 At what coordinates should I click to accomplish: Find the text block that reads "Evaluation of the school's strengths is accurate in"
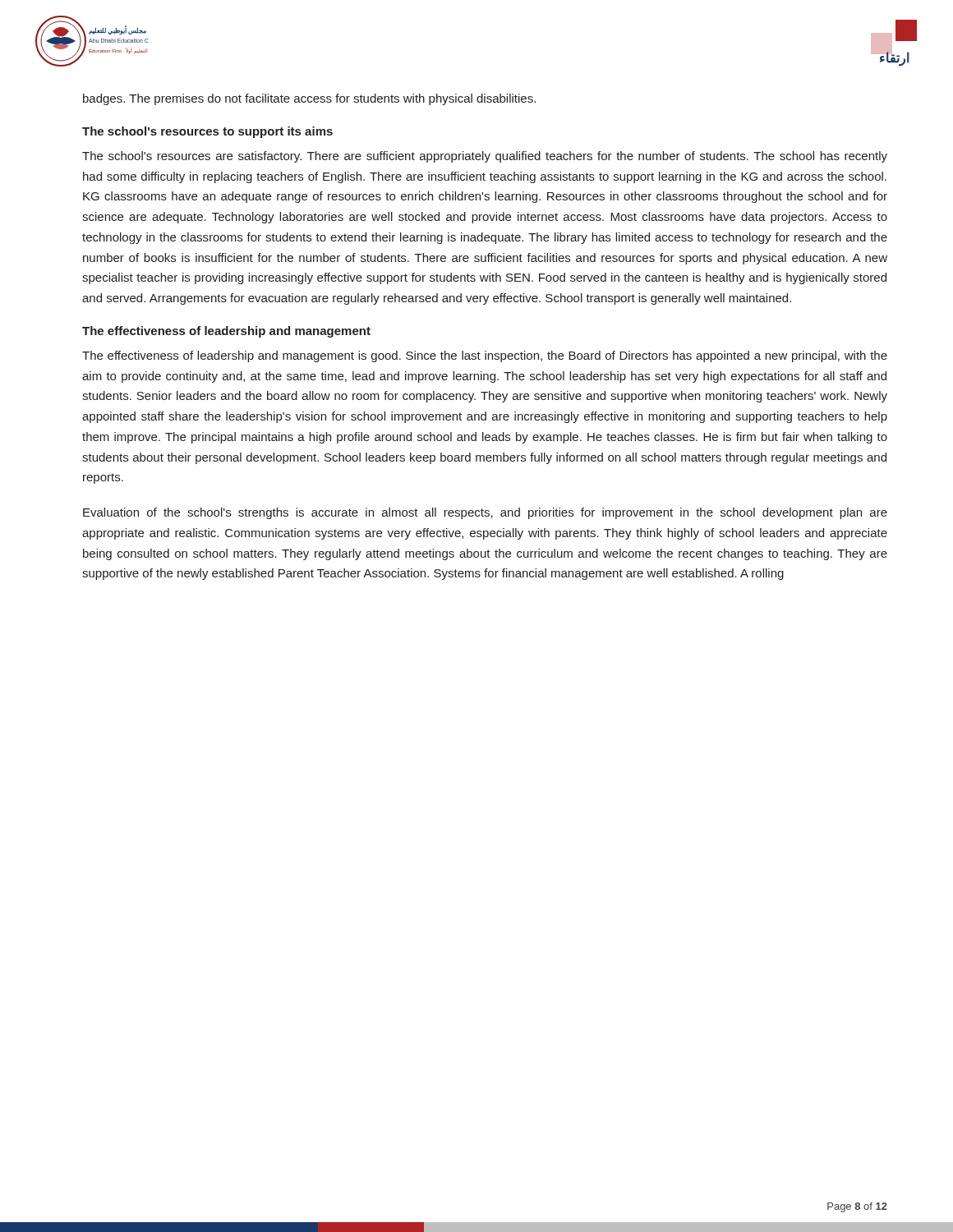point(485,543)
